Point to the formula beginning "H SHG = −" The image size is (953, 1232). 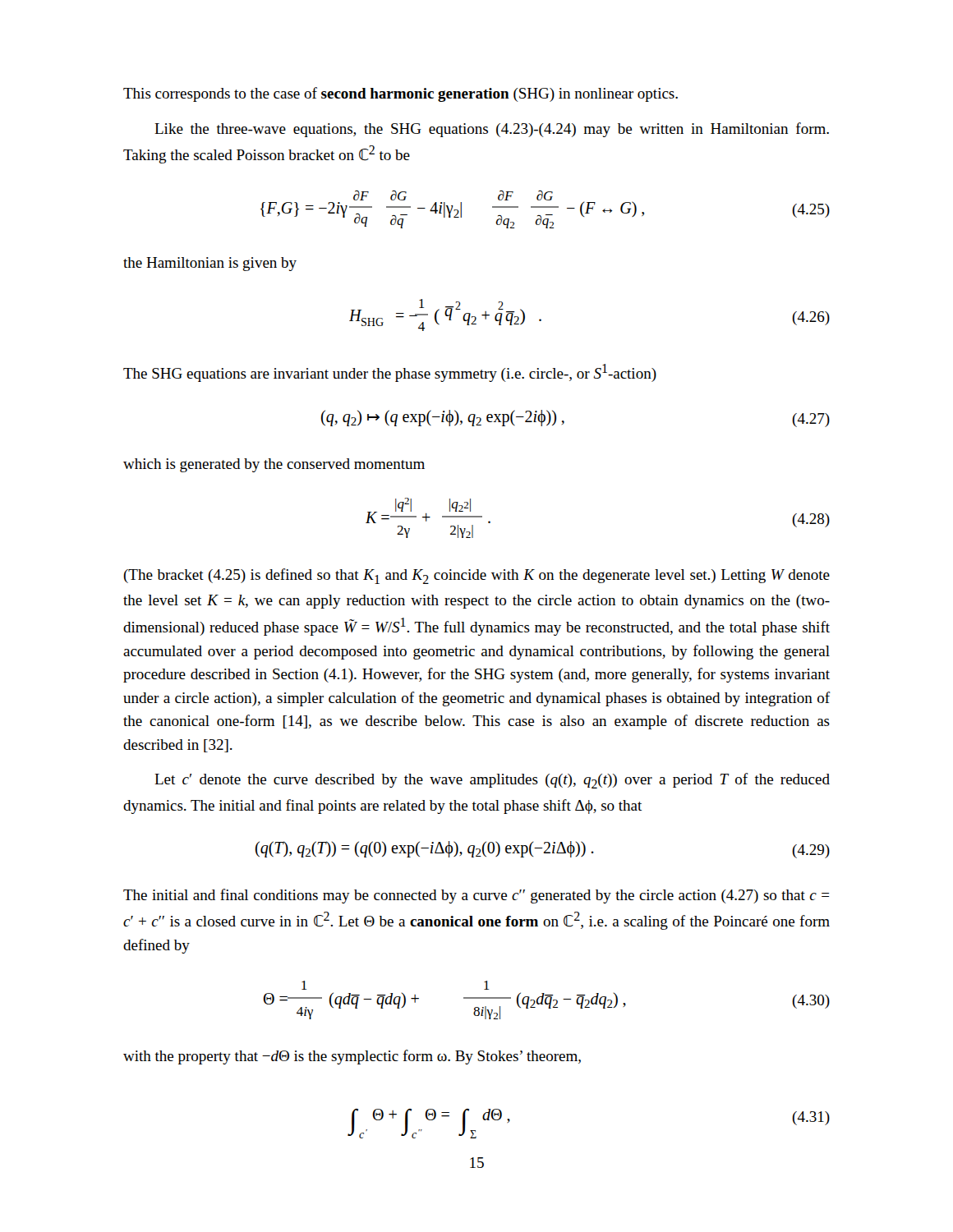click(x=476, y=317)
